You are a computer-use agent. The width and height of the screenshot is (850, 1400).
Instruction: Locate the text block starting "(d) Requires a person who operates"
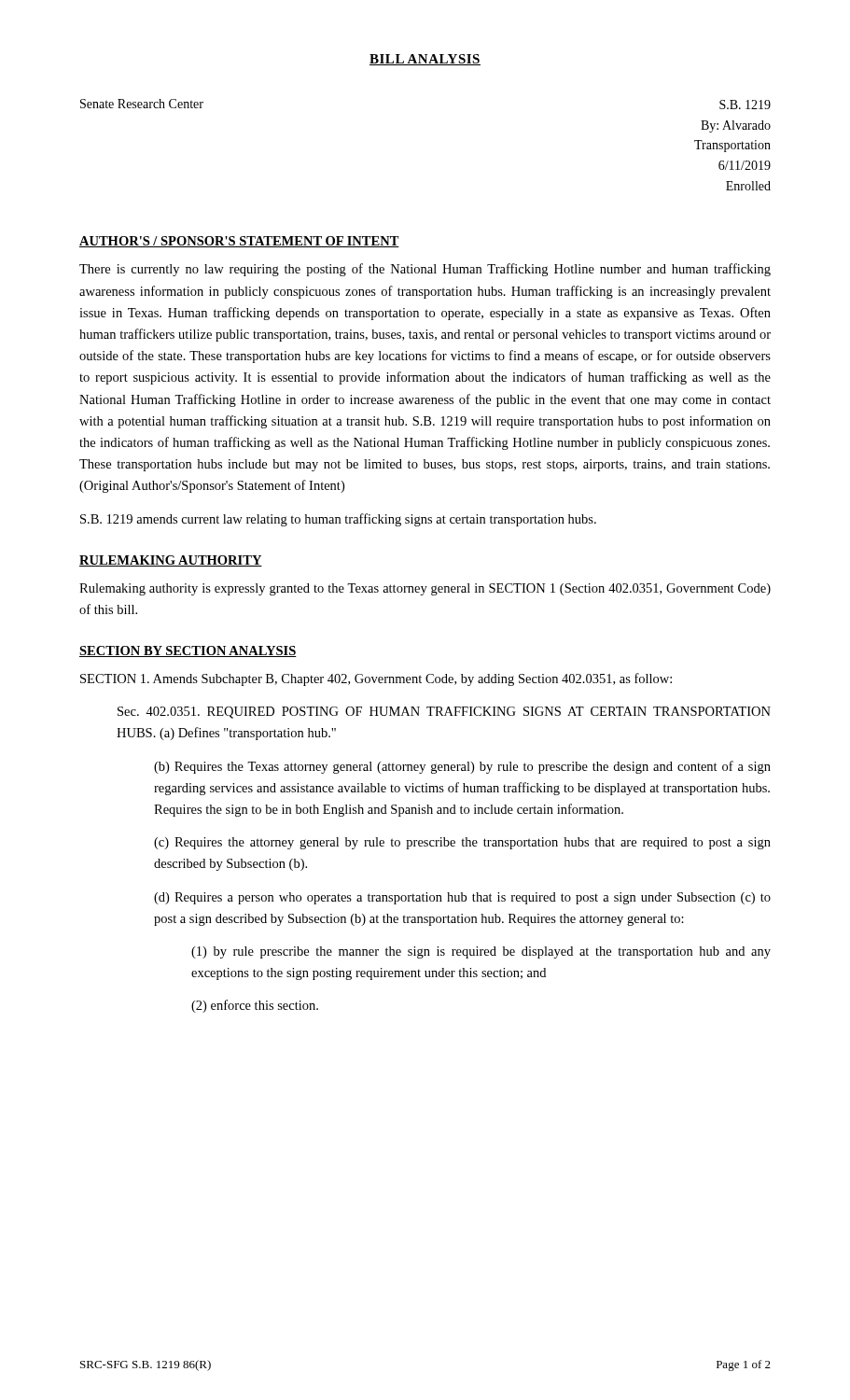point(462,907)
